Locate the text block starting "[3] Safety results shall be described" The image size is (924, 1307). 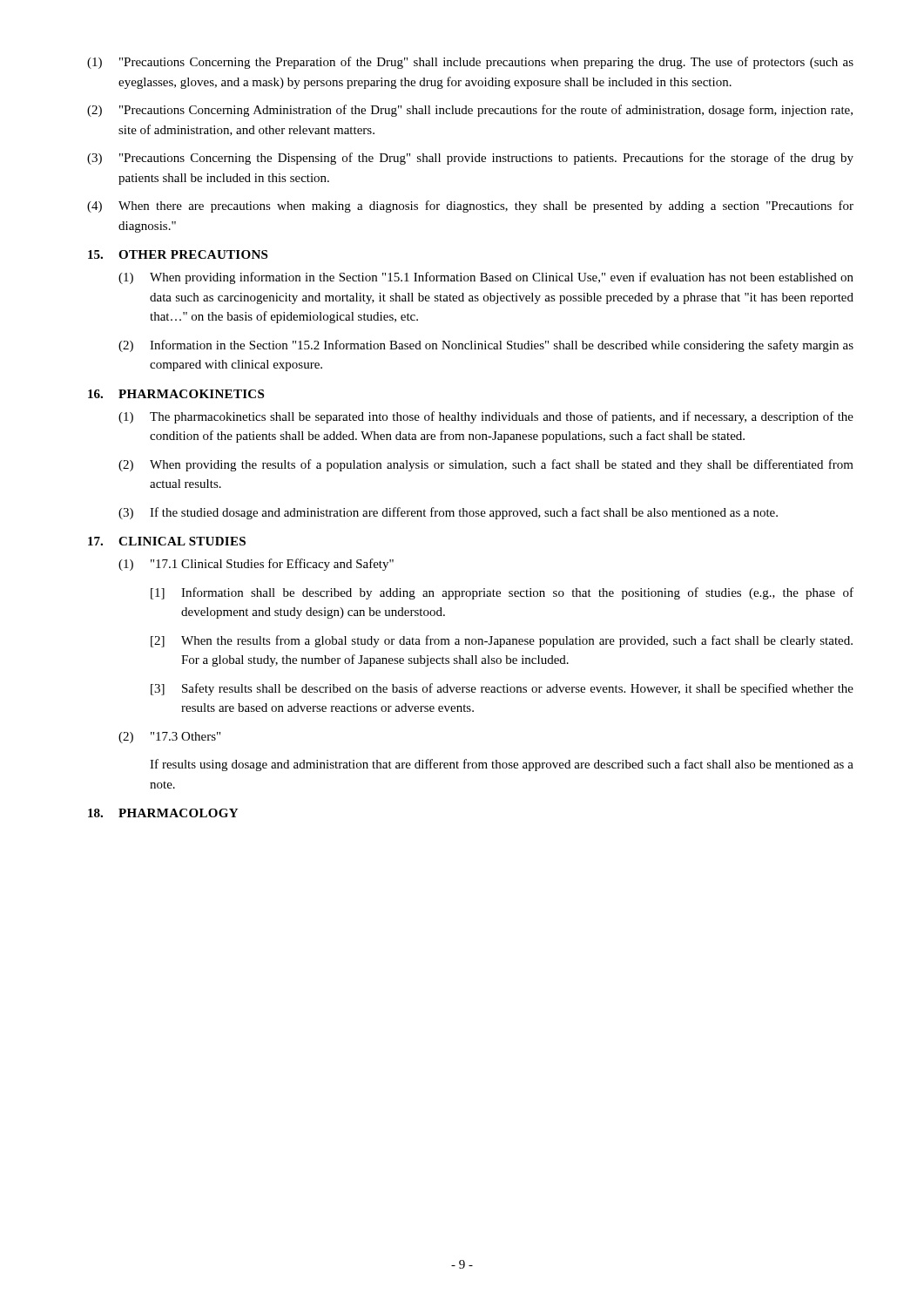click(502, 698)
